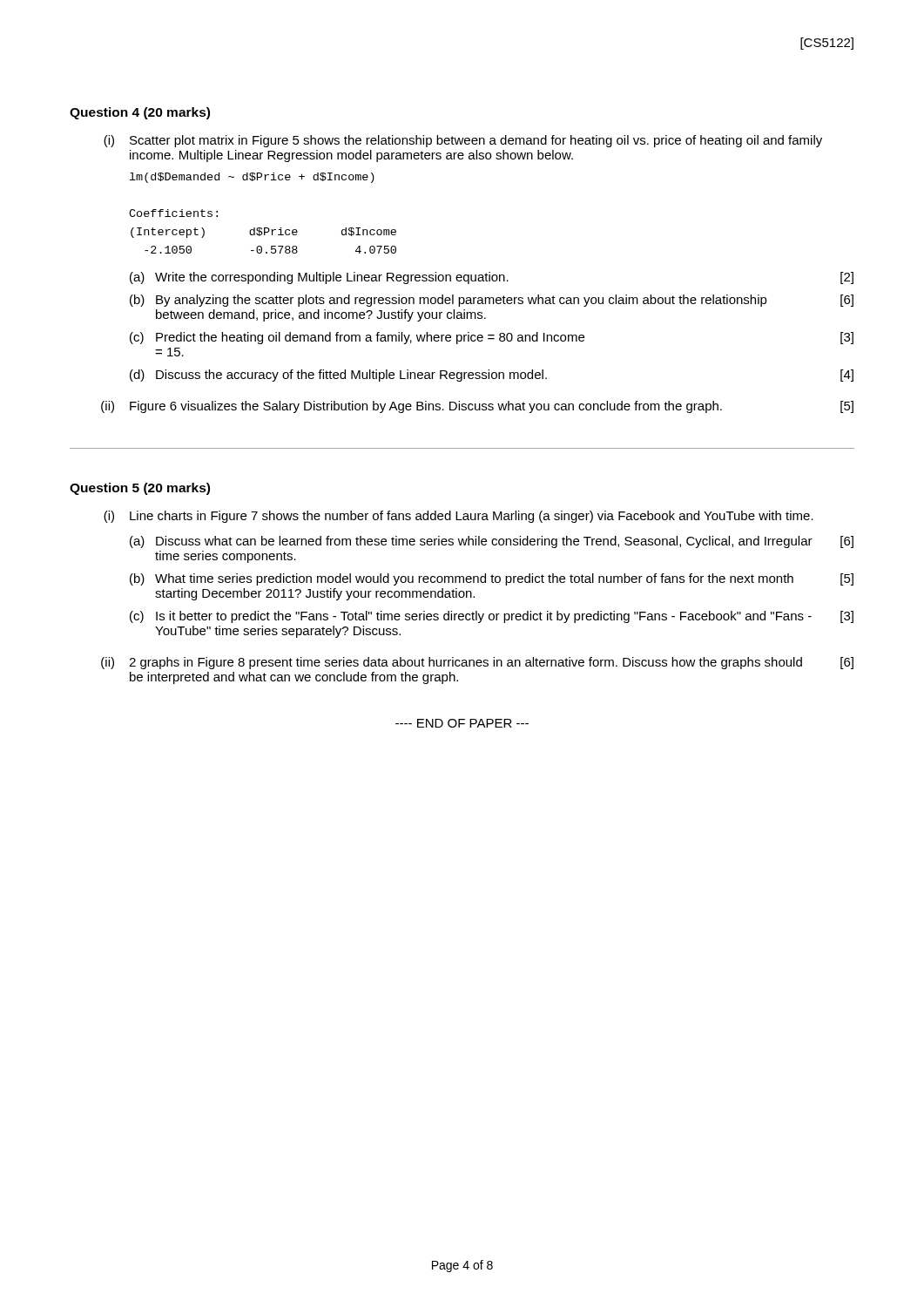This screenshot has width=924, height=1307.
Task: Locate the list item containing "2 graphs in Figure 8"
Action: point(466,669)
